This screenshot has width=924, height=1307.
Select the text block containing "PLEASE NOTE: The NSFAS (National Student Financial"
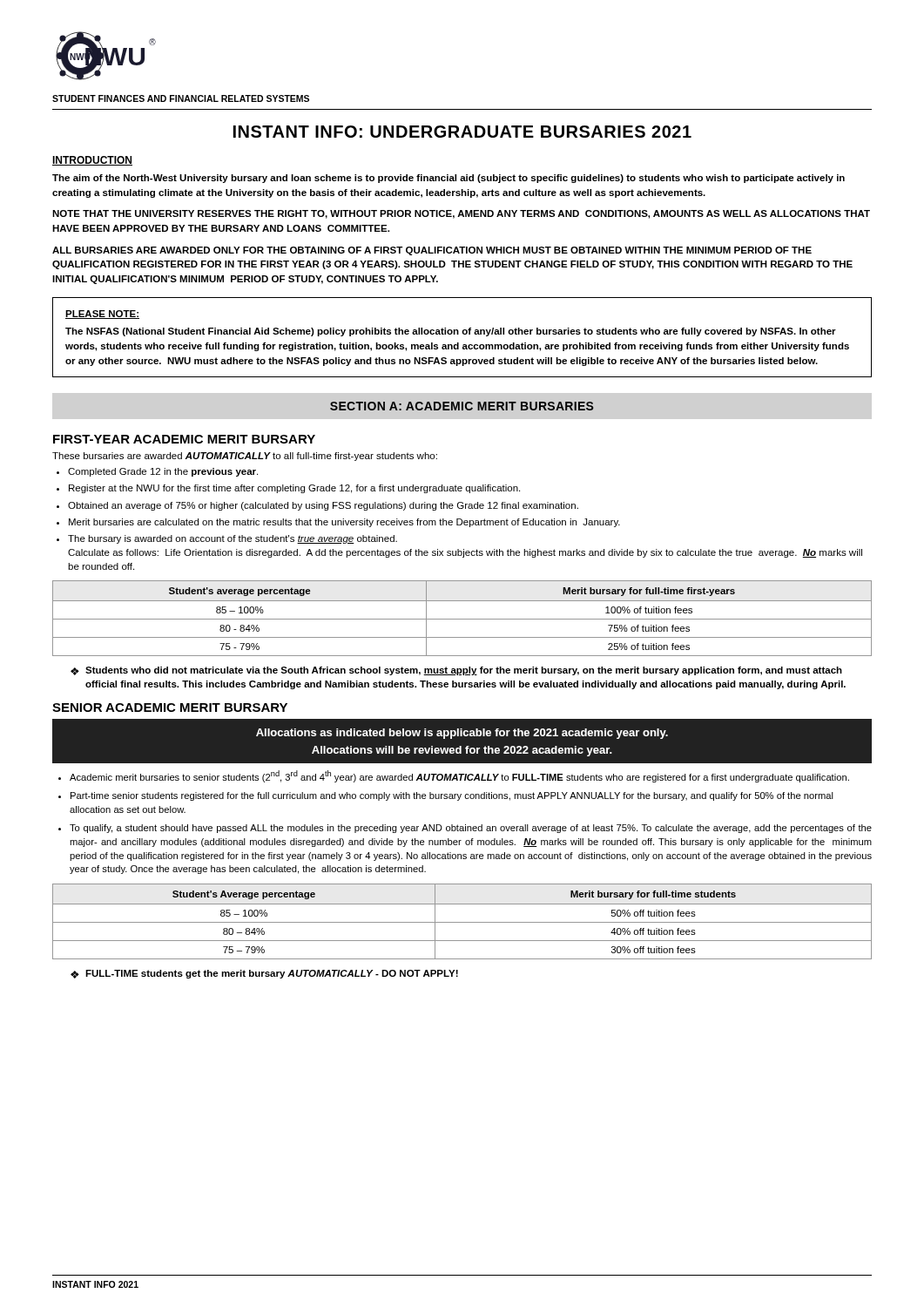(462, 336)
